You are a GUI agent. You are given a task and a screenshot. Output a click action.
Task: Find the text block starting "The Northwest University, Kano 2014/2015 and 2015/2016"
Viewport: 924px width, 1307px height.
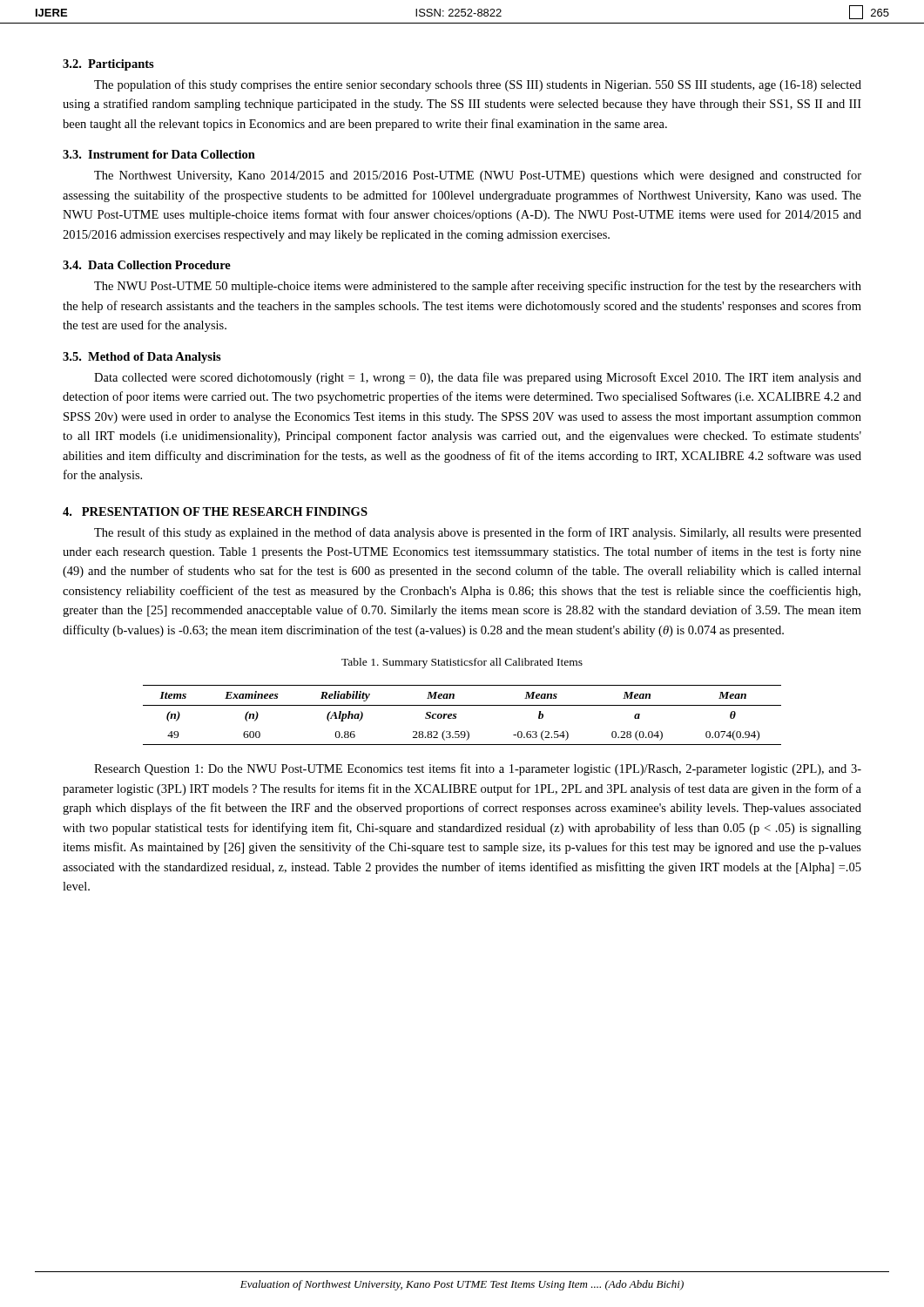pyautogui.click(x=462, y=205)
